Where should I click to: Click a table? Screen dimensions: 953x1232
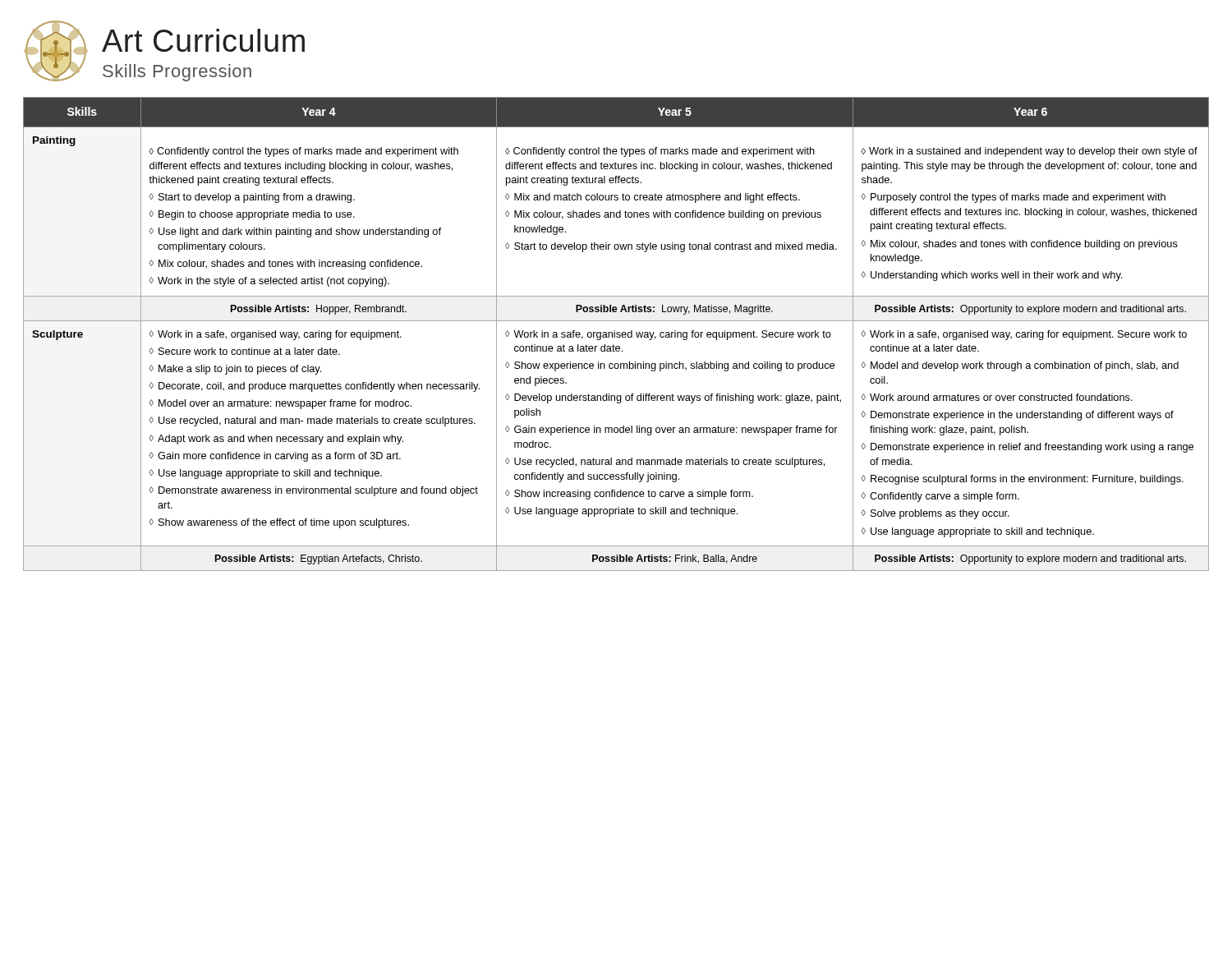(x=616, y=334)
